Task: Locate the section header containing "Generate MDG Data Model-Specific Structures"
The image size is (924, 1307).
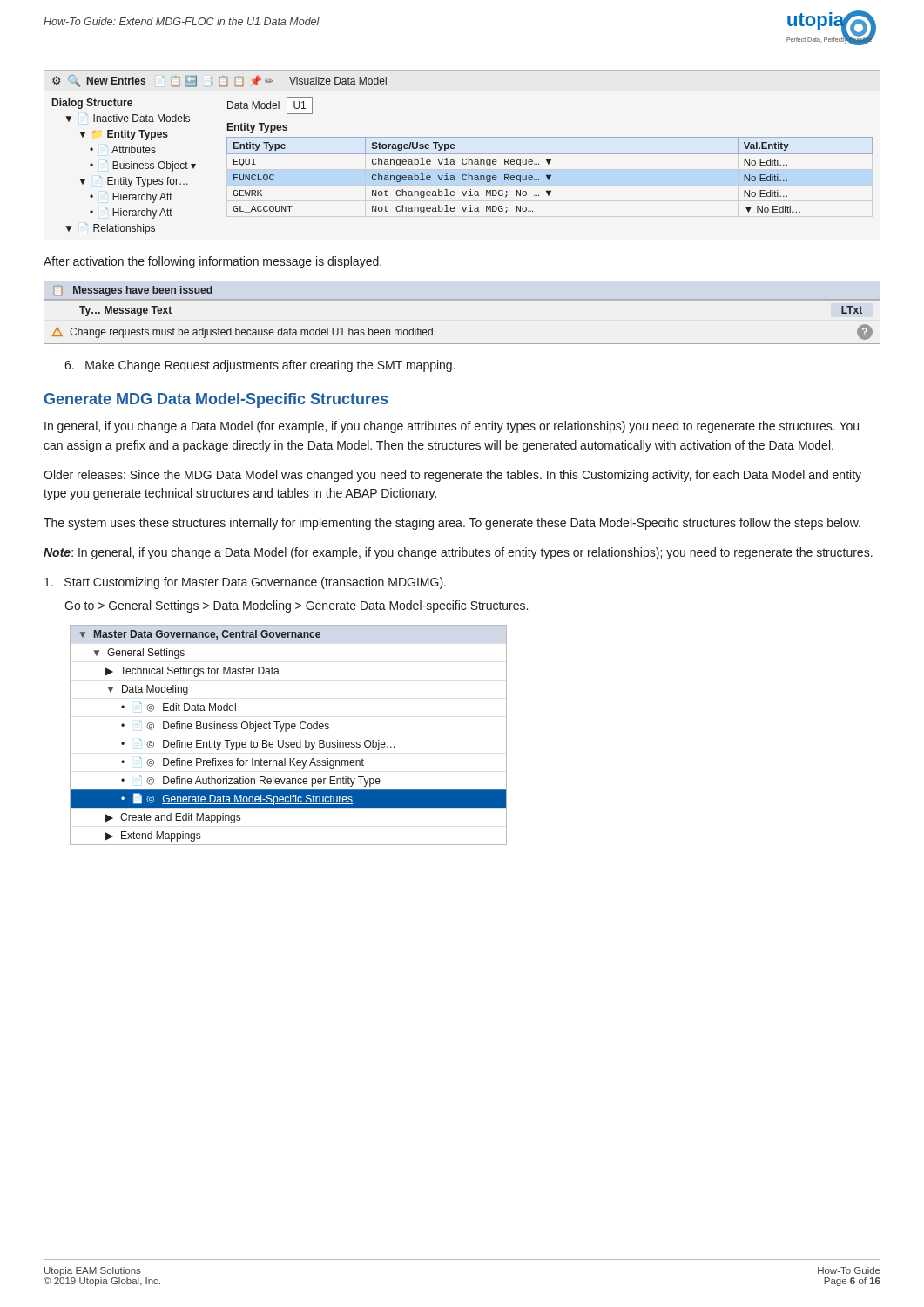Action: point(216,399)
